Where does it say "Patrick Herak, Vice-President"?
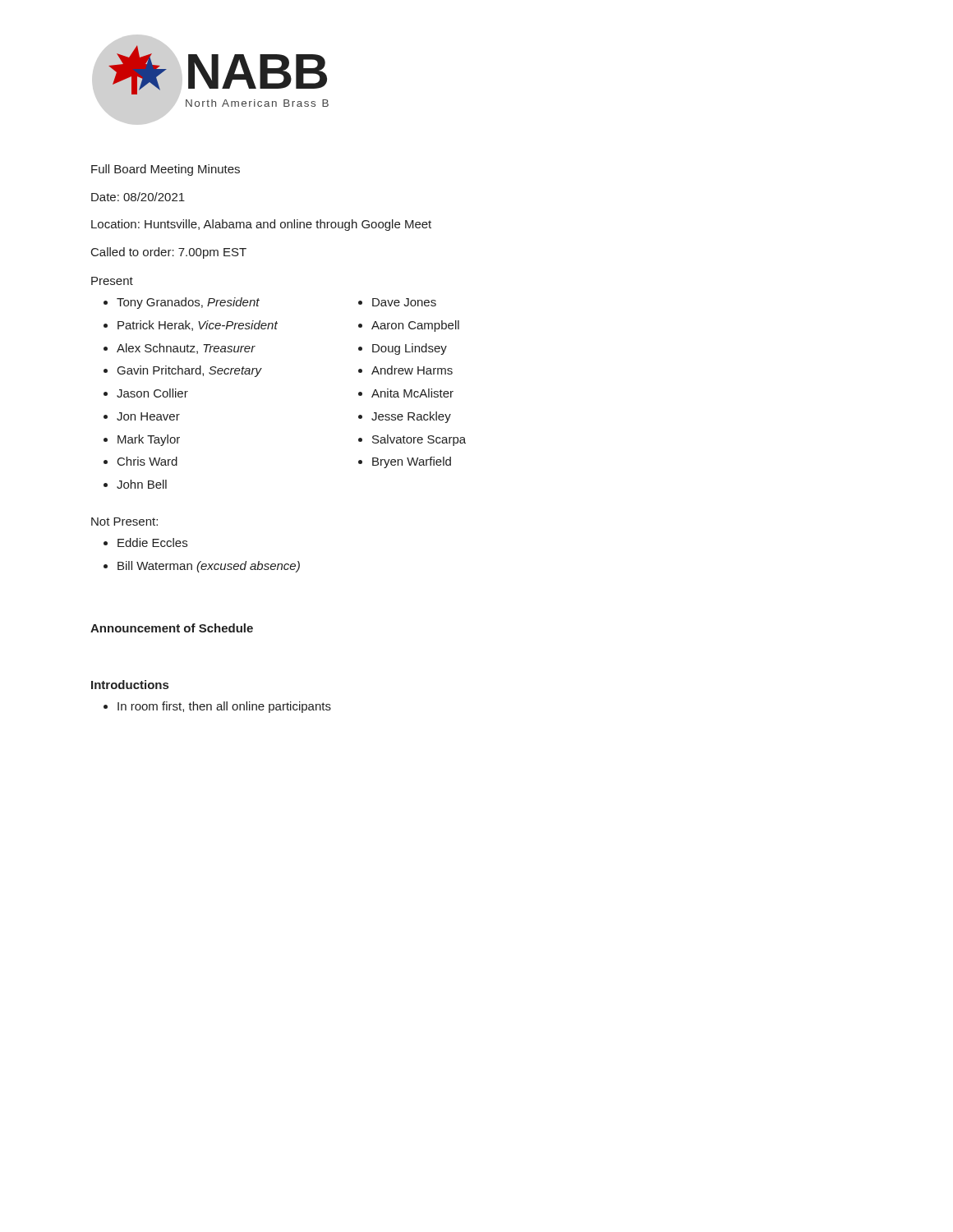 click(x=197, y=325)
